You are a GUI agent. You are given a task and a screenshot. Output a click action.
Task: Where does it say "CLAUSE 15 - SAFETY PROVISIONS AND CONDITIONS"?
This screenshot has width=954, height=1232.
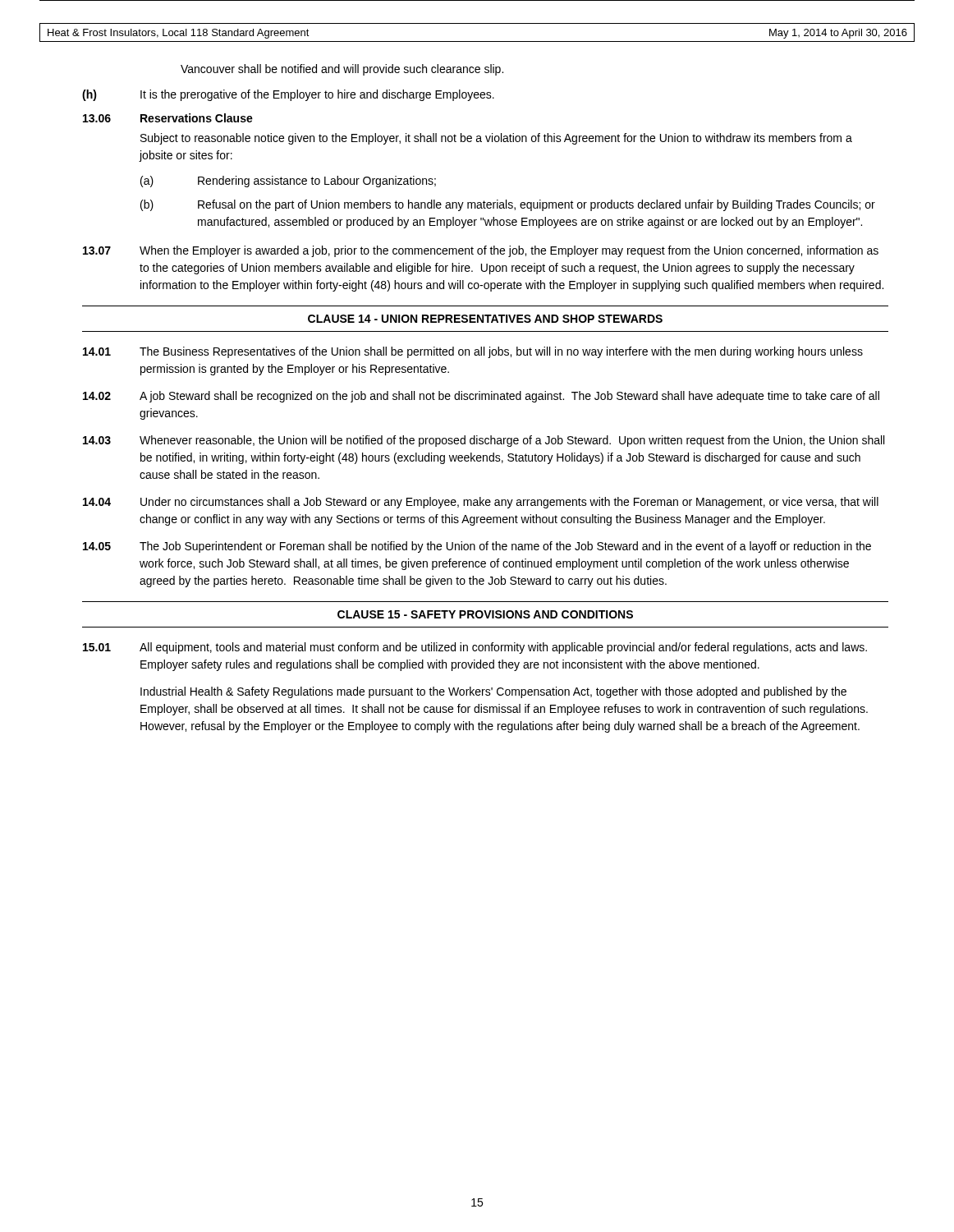tap(485, 614)
